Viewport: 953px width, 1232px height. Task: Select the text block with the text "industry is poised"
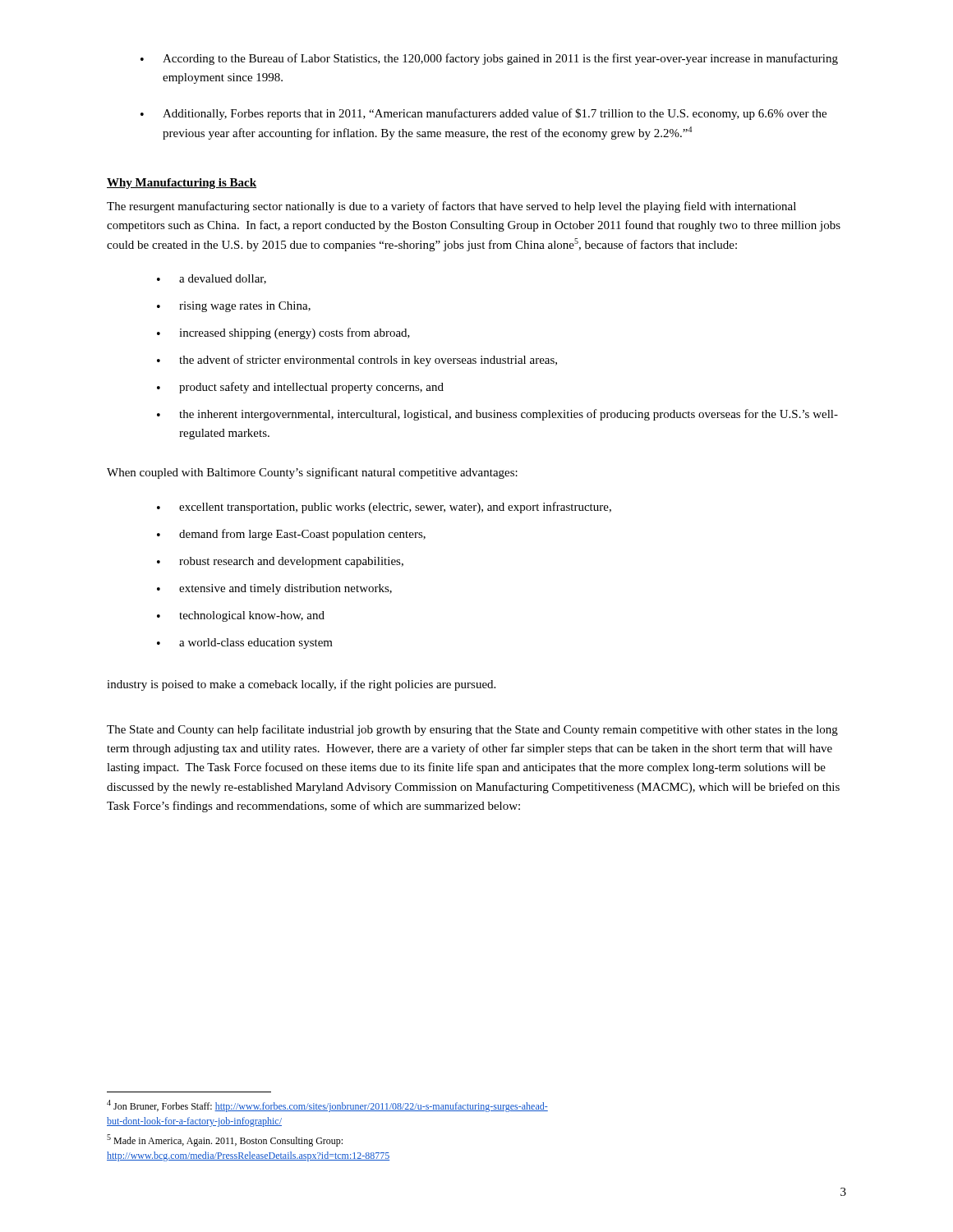(476, 684)
